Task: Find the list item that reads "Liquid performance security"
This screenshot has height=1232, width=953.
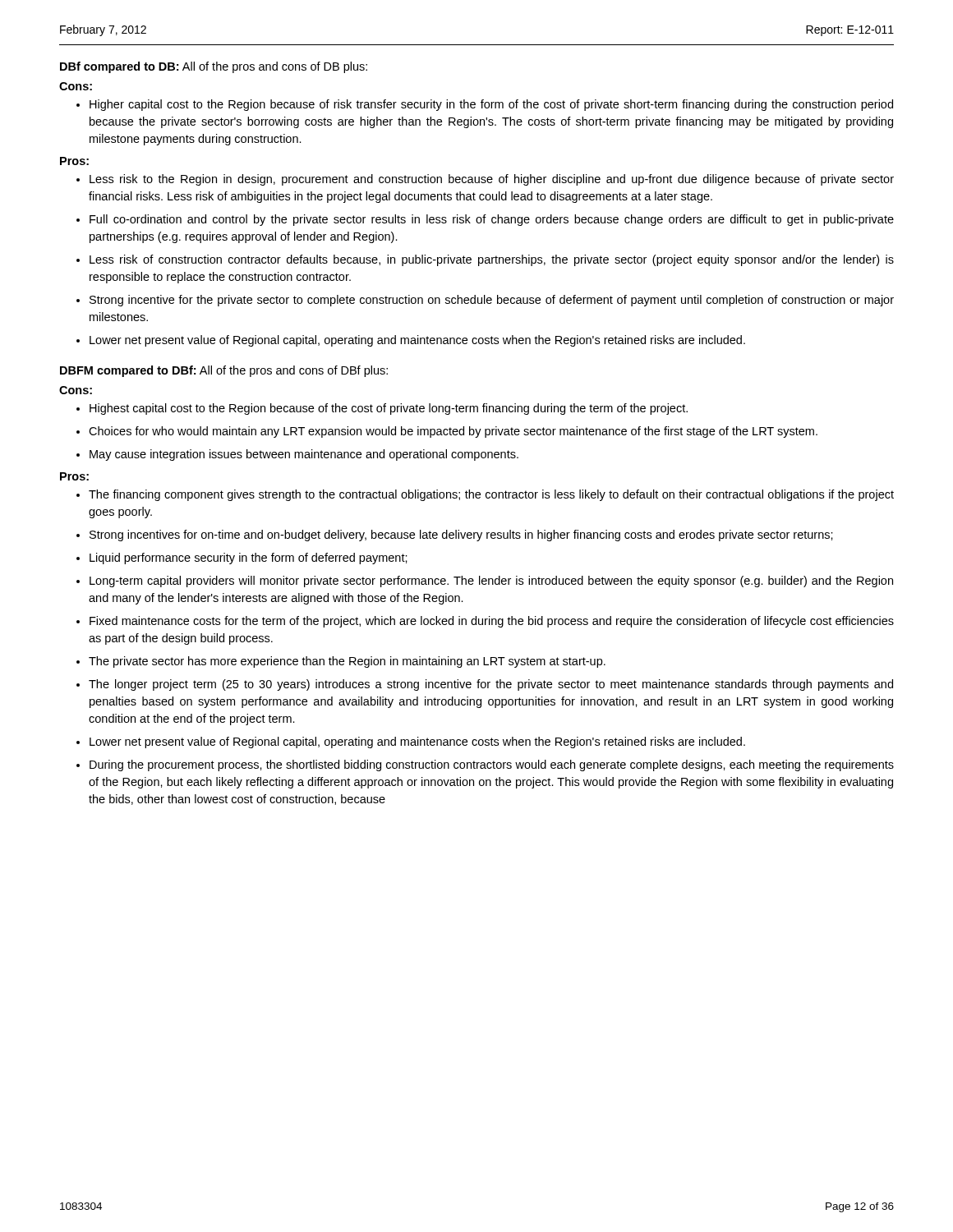Action: (248, 558)
